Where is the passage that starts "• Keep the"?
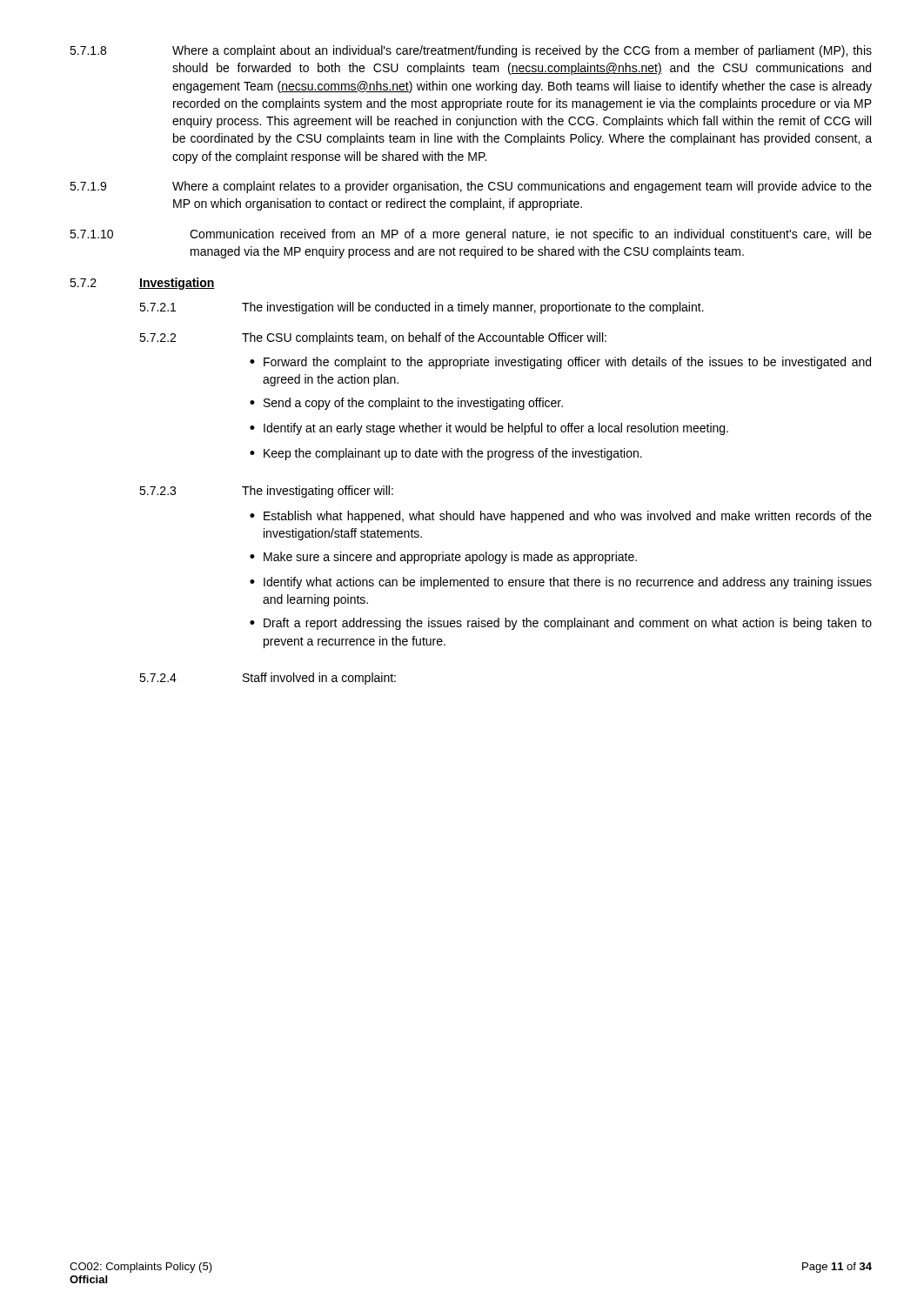 (557, 454)
